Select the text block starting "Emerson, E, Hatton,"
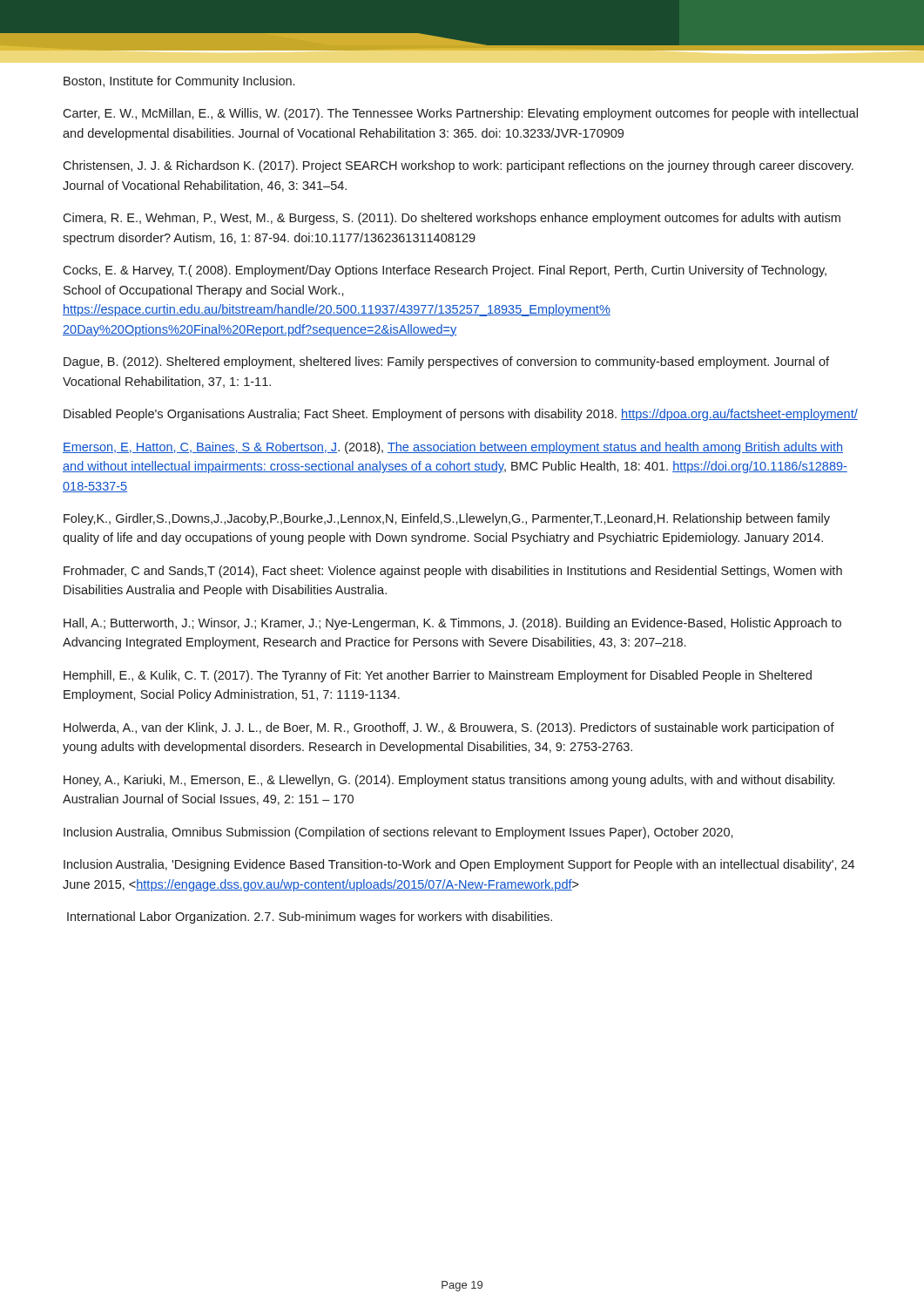 [455, 466]
